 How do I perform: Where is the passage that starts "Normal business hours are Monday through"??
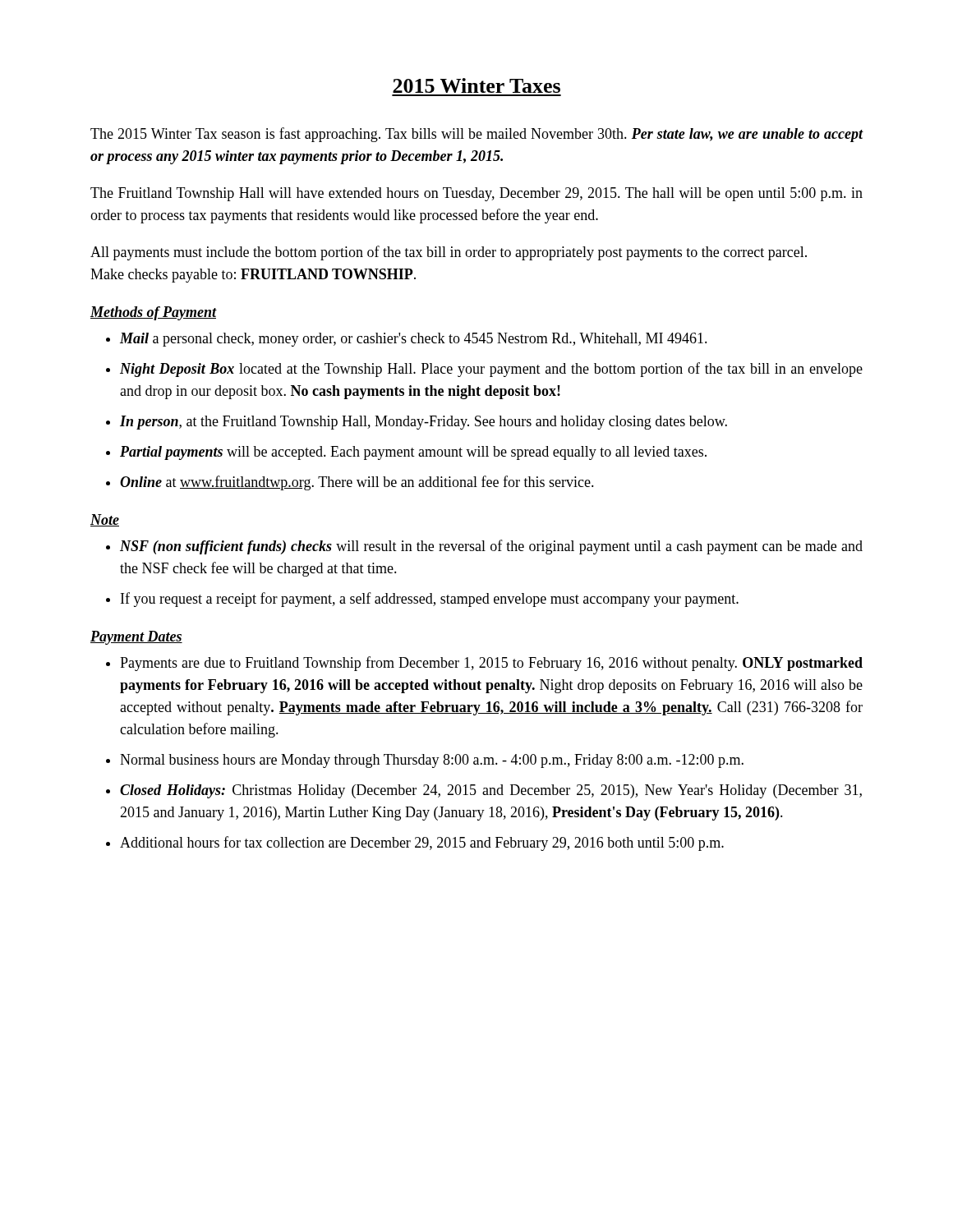pyautogui.click(x=432, y=760)
